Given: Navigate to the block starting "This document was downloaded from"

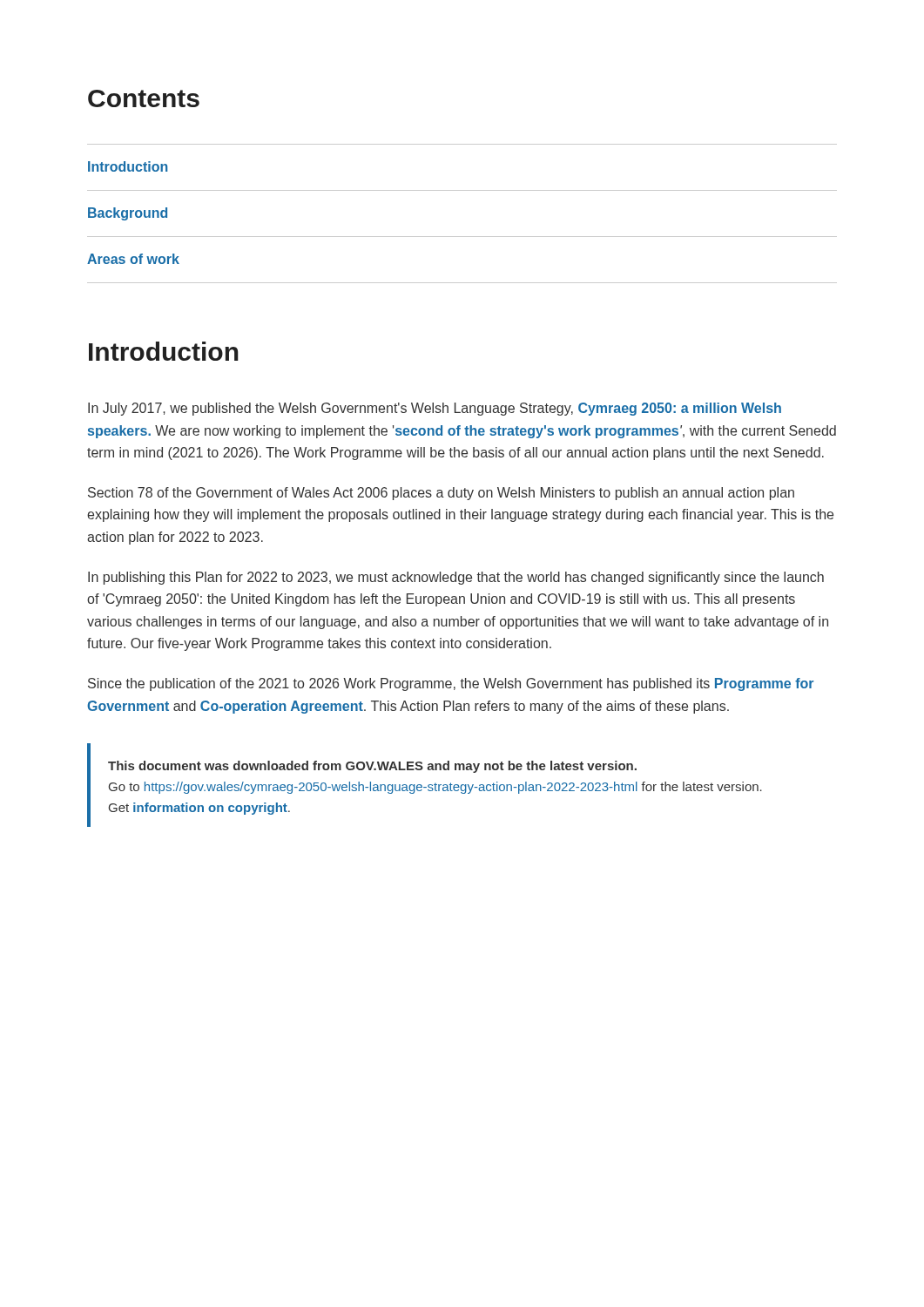Looking at the screenshot, I should (462, 785).
